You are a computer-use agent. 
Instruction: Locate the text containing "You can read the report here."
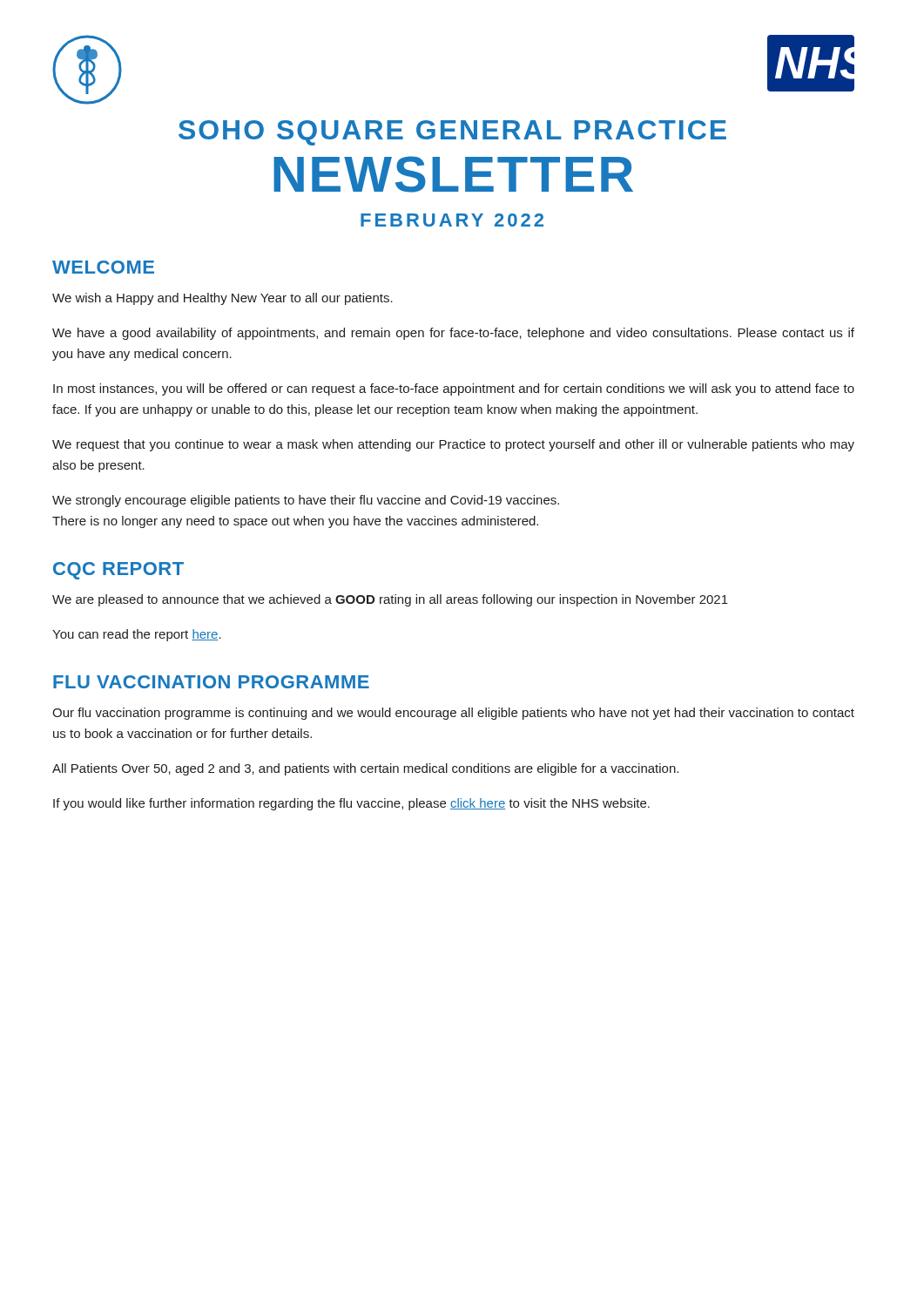pyautogui.click(x=137, y=634)
